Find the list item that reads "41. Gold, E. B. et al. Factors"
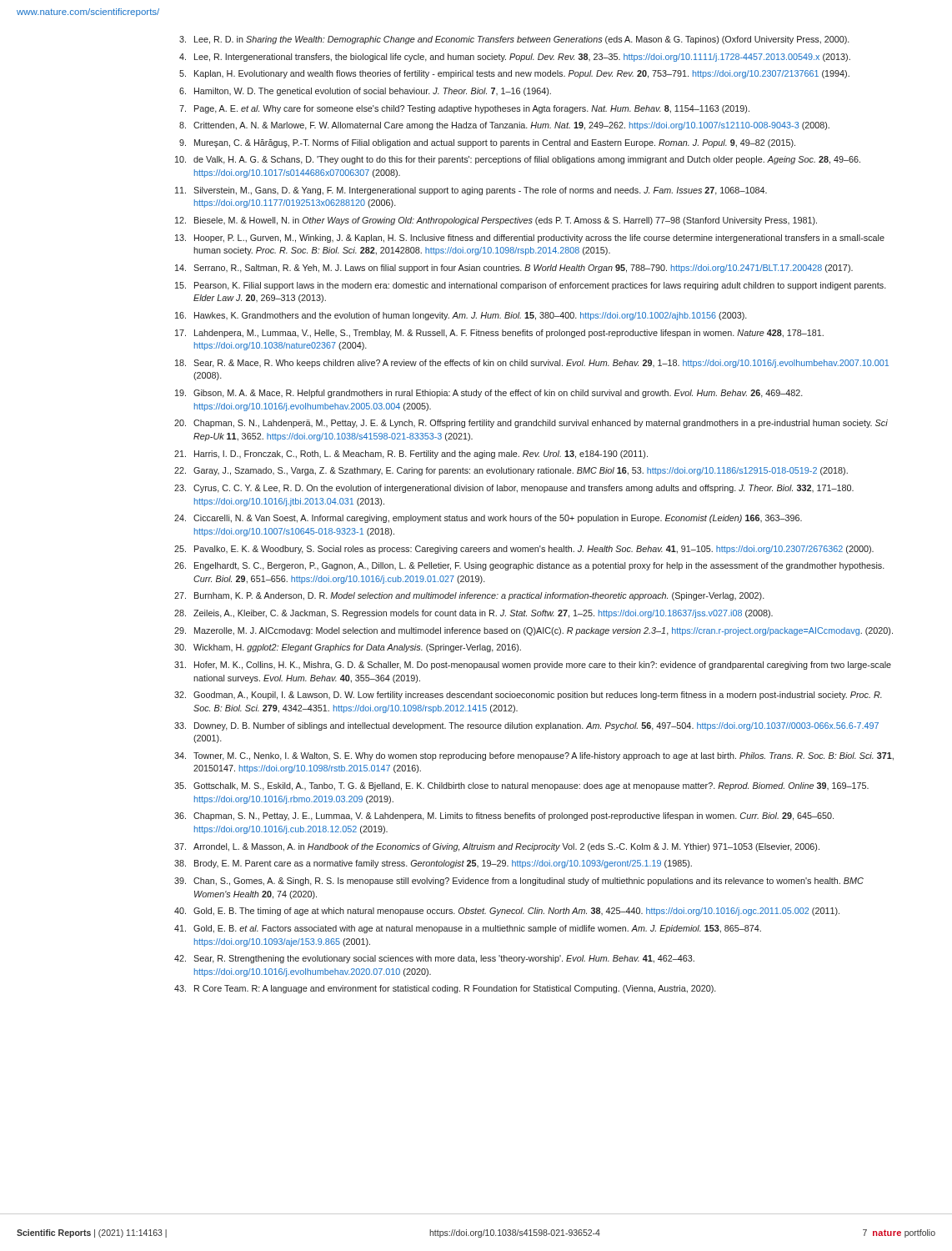Screen dimensions: 1251x952 pos(534,935)
